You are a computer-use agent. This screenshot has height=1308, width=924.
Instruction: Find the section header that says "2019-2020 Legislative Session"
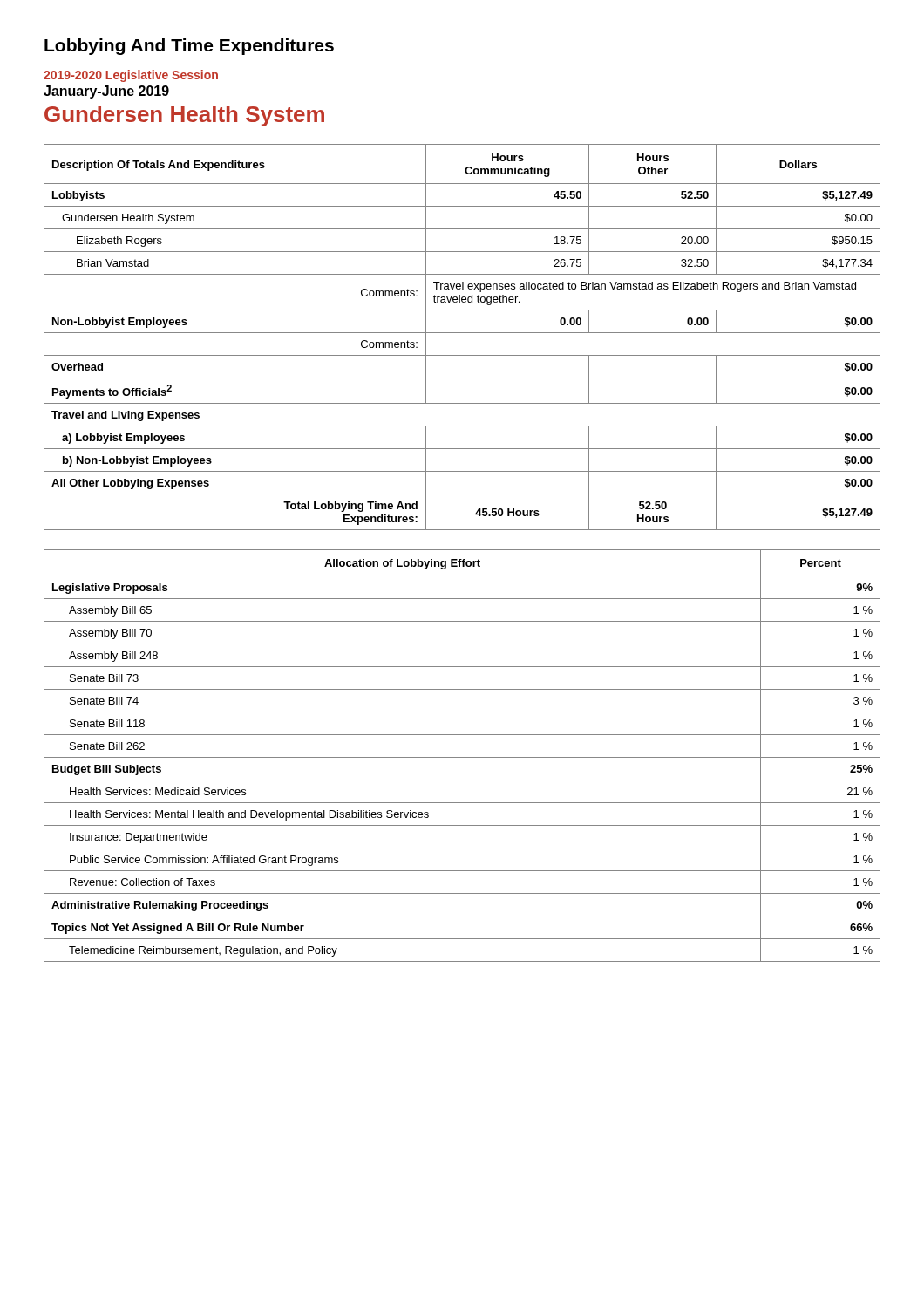131,75
